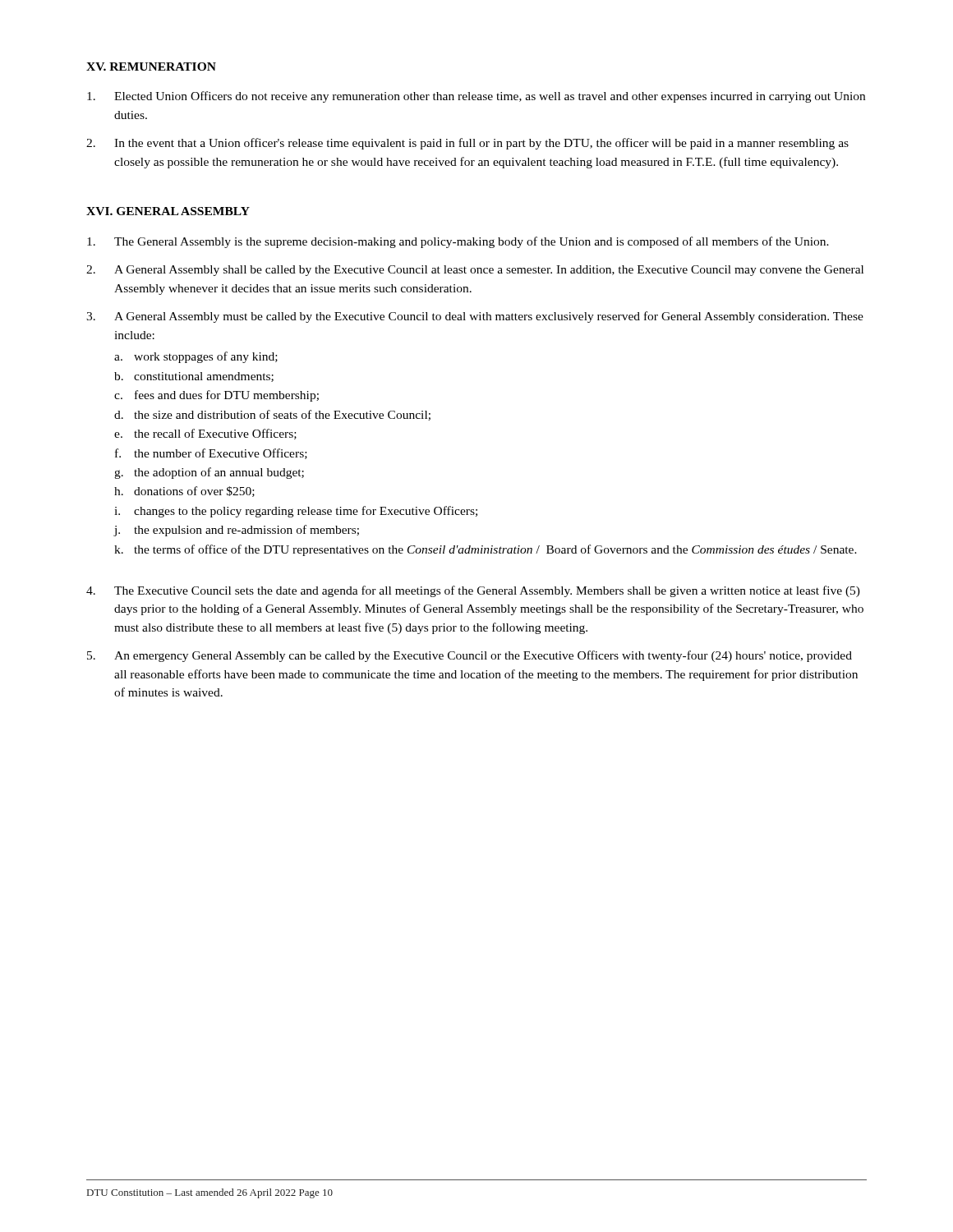Find "XVI. GENERAL ASSEMBLY" on this page
The width and height of the screenshot is (953, 1232).
click(x=168, y=211)
